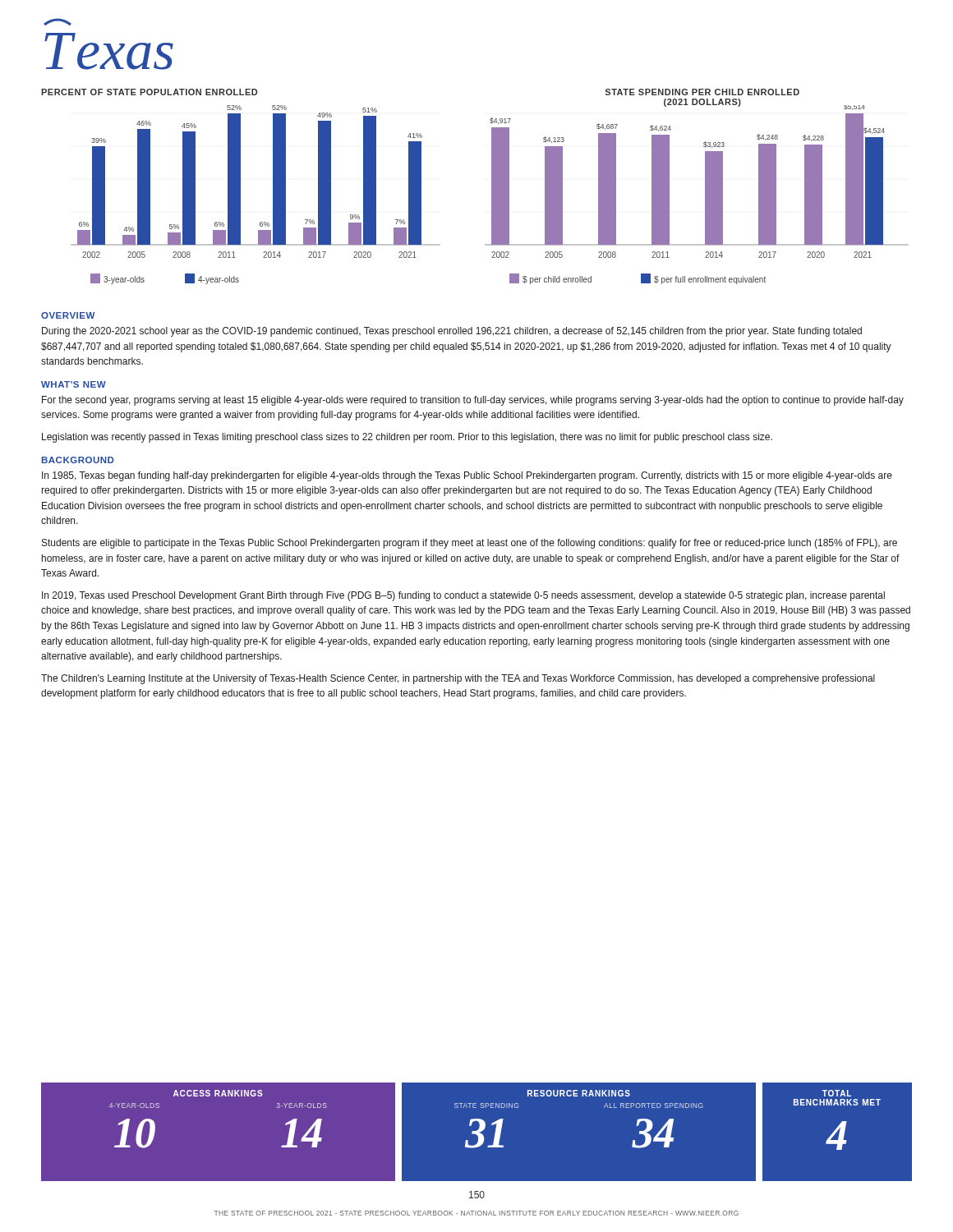Find the text block that says "Students are eligible to participate"
Screen dimensions: 1232x953
(470, 558)
